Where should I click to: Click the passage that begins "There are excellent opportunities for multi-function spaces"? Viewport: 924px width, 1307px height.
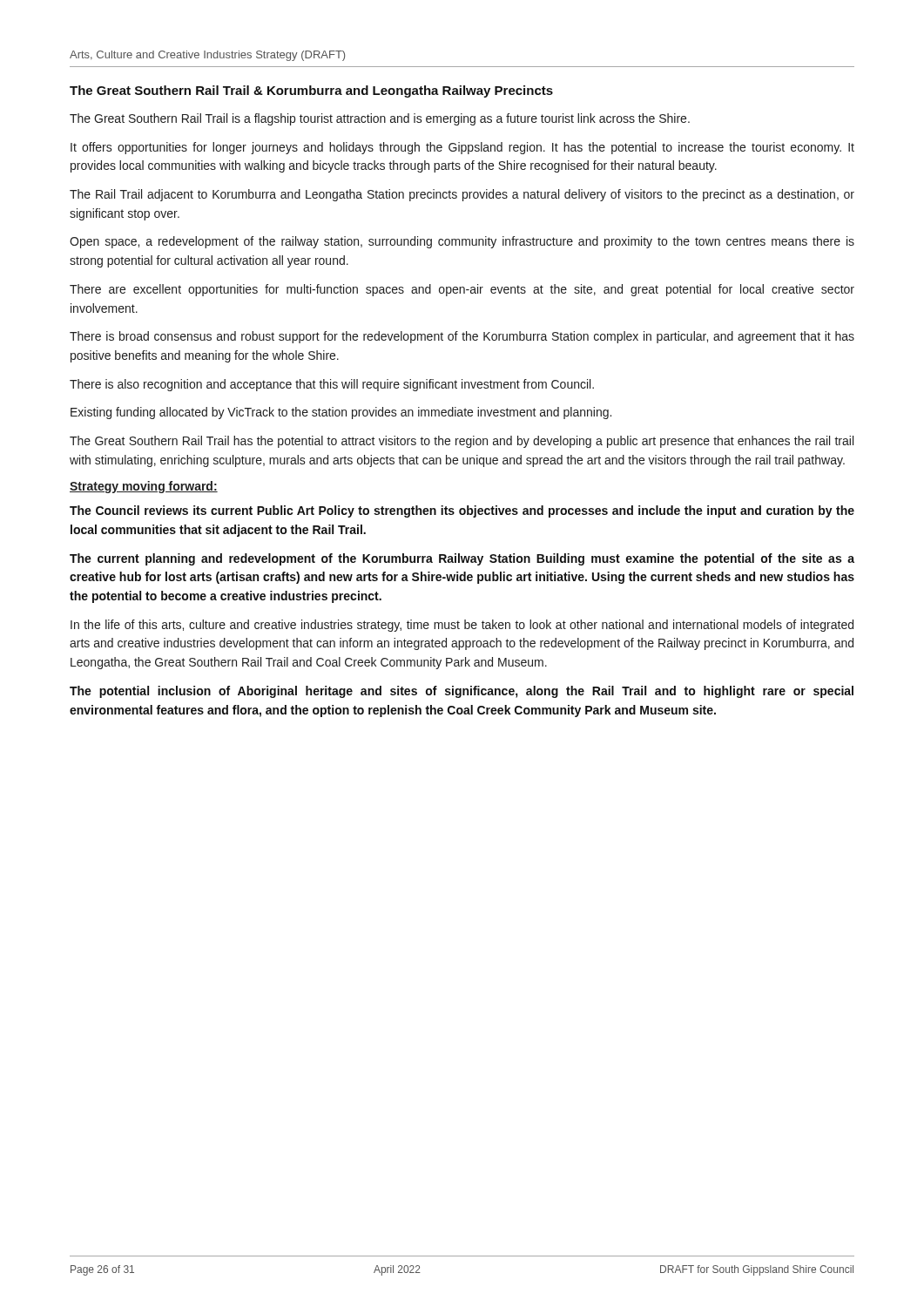(462, 299)
